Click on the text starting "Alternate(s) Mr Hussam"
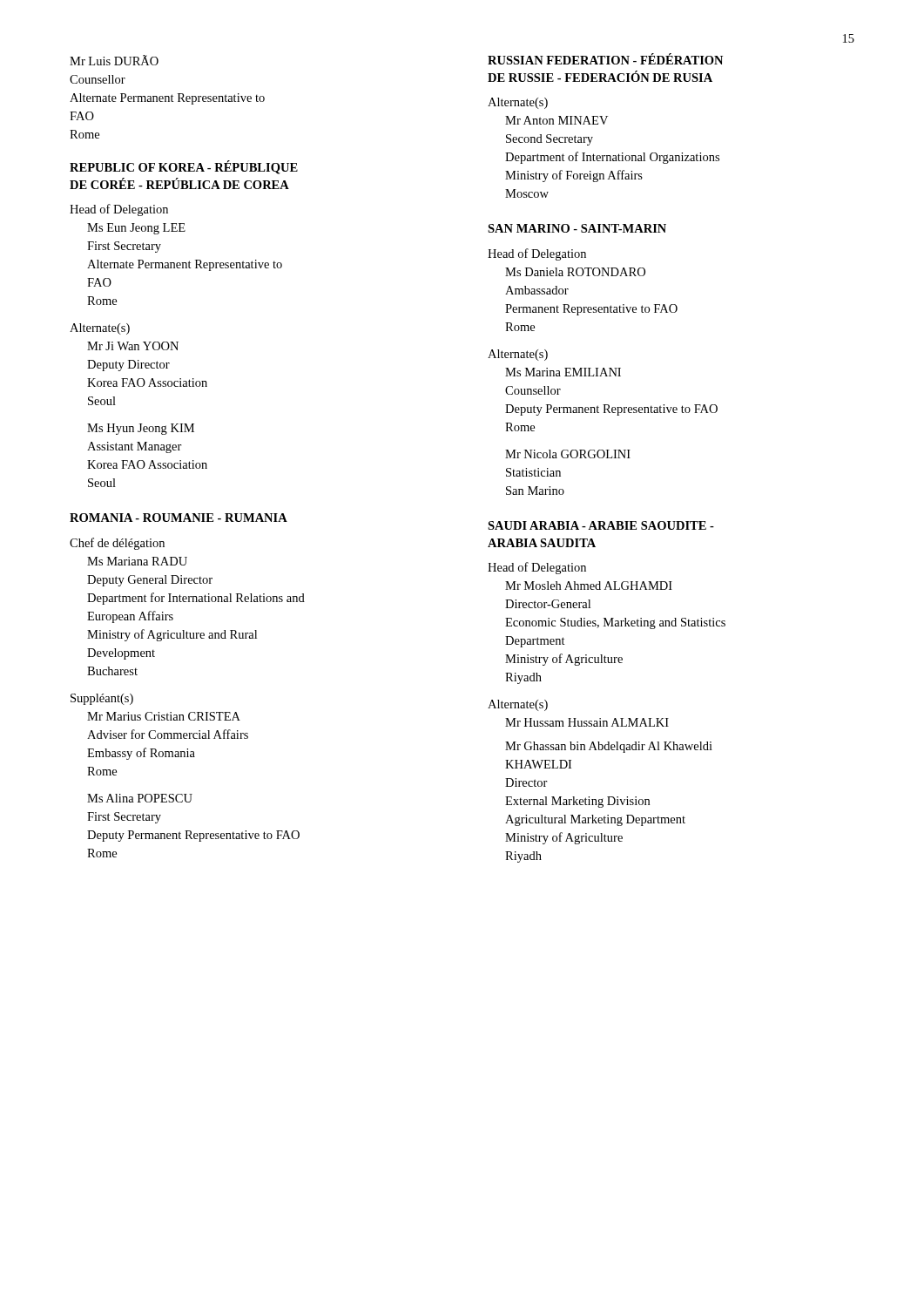Image resolution: width=924 pixels, height=1307 pixels. tap(675, 715)
